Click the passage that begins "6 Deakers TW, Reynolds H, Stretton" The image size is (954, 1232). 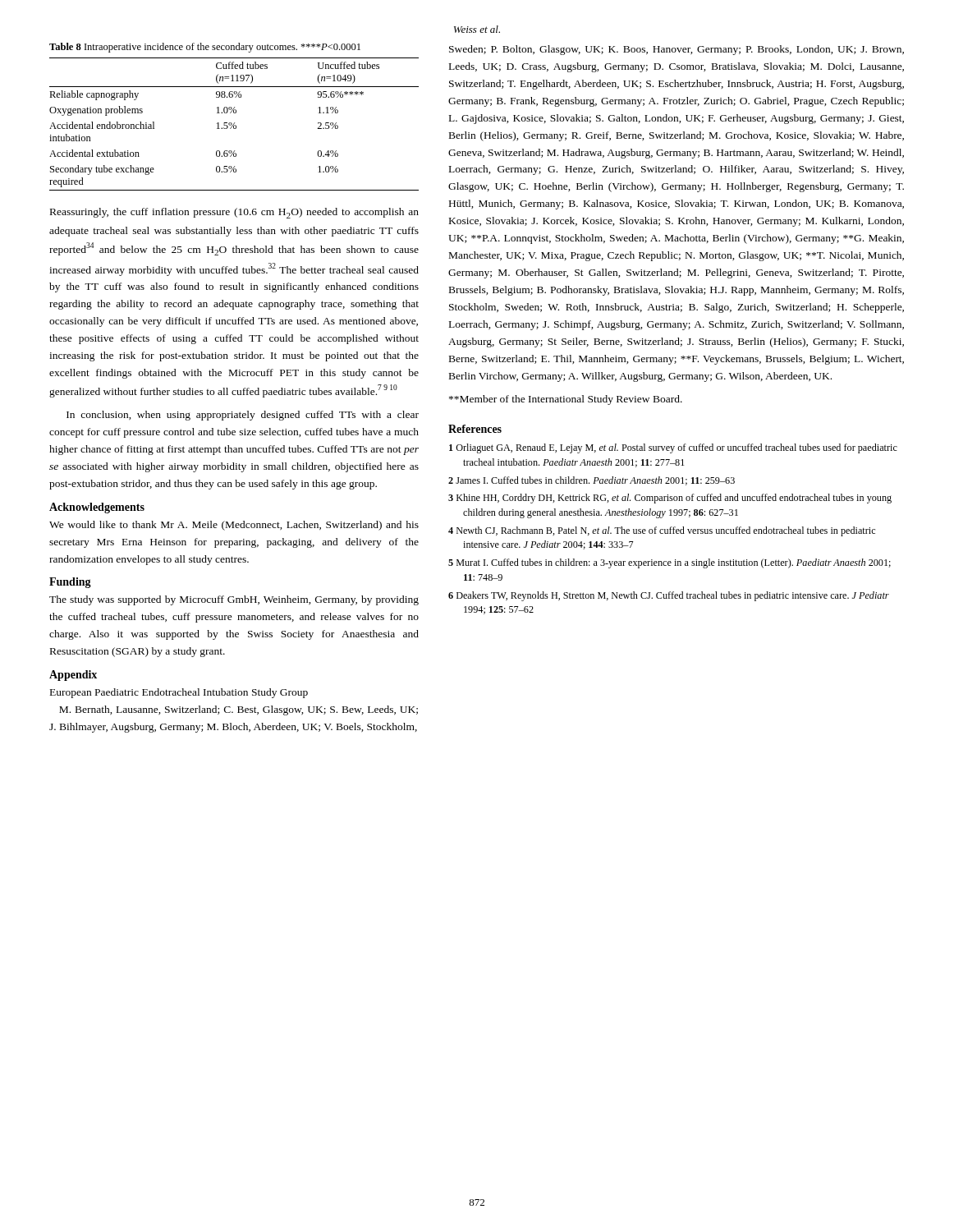coord(669,602)
